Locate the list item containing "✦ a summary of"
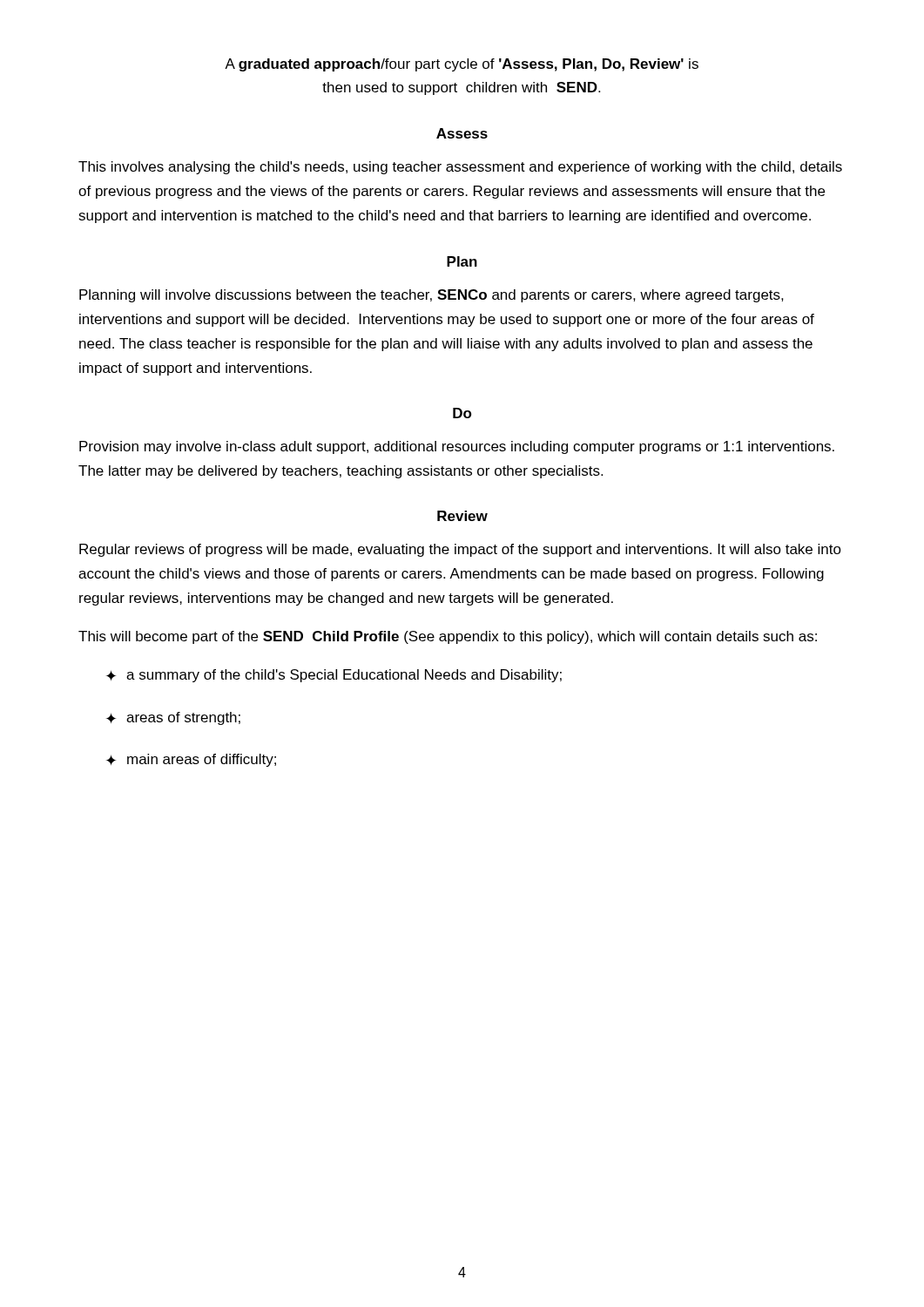The width and height of the screenshot is (924, 1307). click(x=334, y=676)
